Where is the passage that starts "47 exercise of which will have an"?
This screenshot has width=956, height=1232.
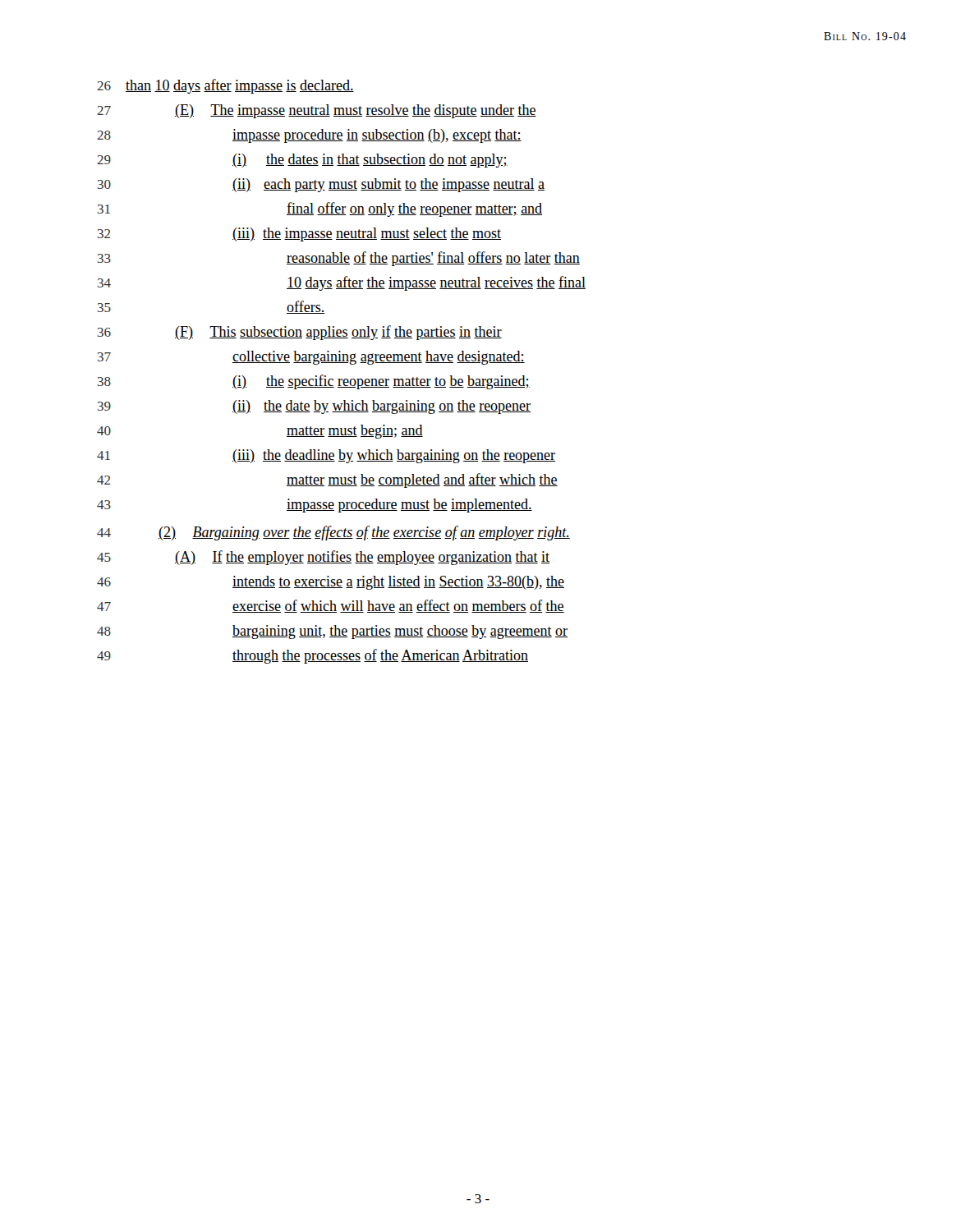click(x=486, y=607)
